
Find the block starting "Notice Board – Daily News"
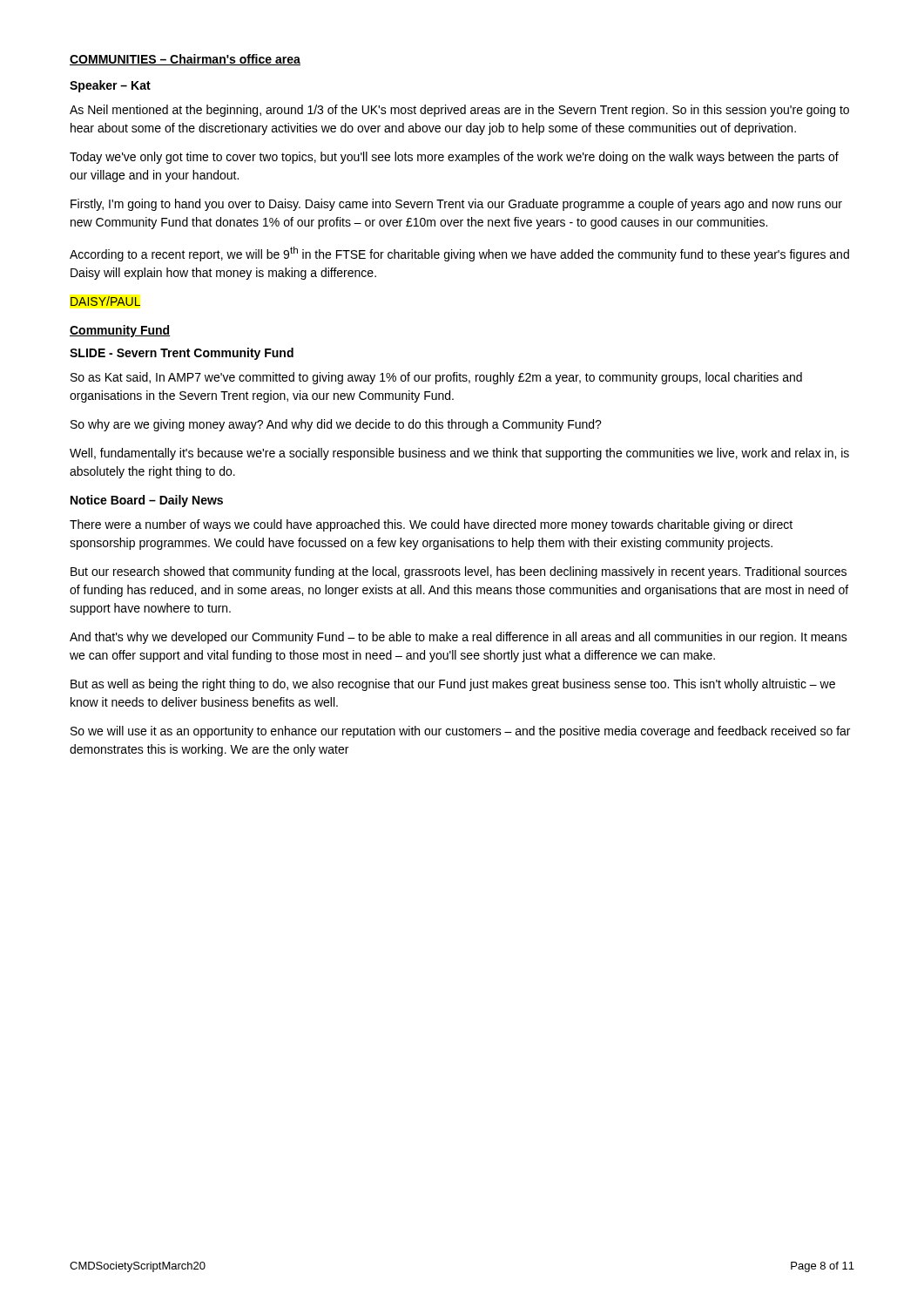tap(147, 500)
